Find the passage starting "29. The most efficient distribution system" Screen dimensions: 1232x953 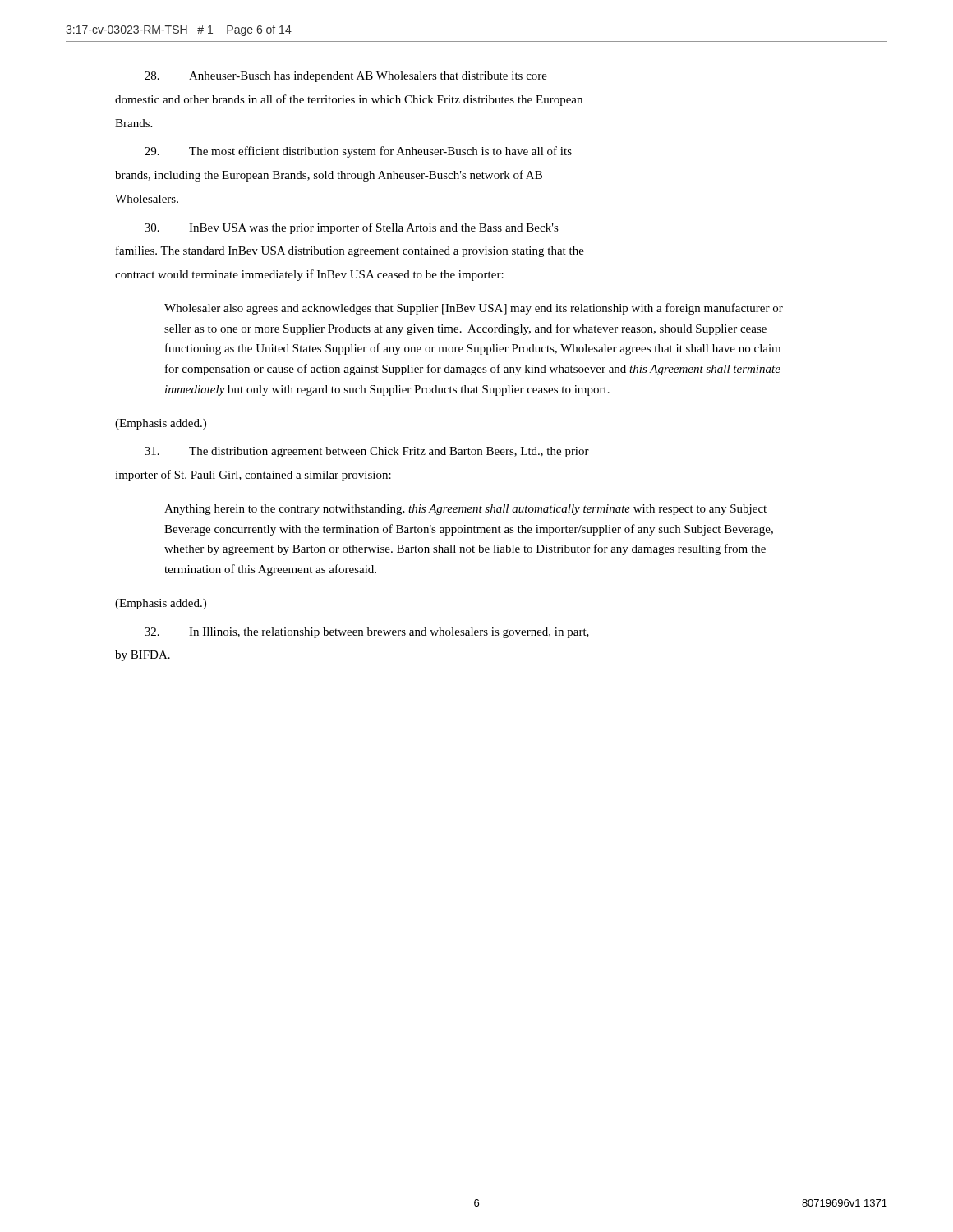(476, 175)
